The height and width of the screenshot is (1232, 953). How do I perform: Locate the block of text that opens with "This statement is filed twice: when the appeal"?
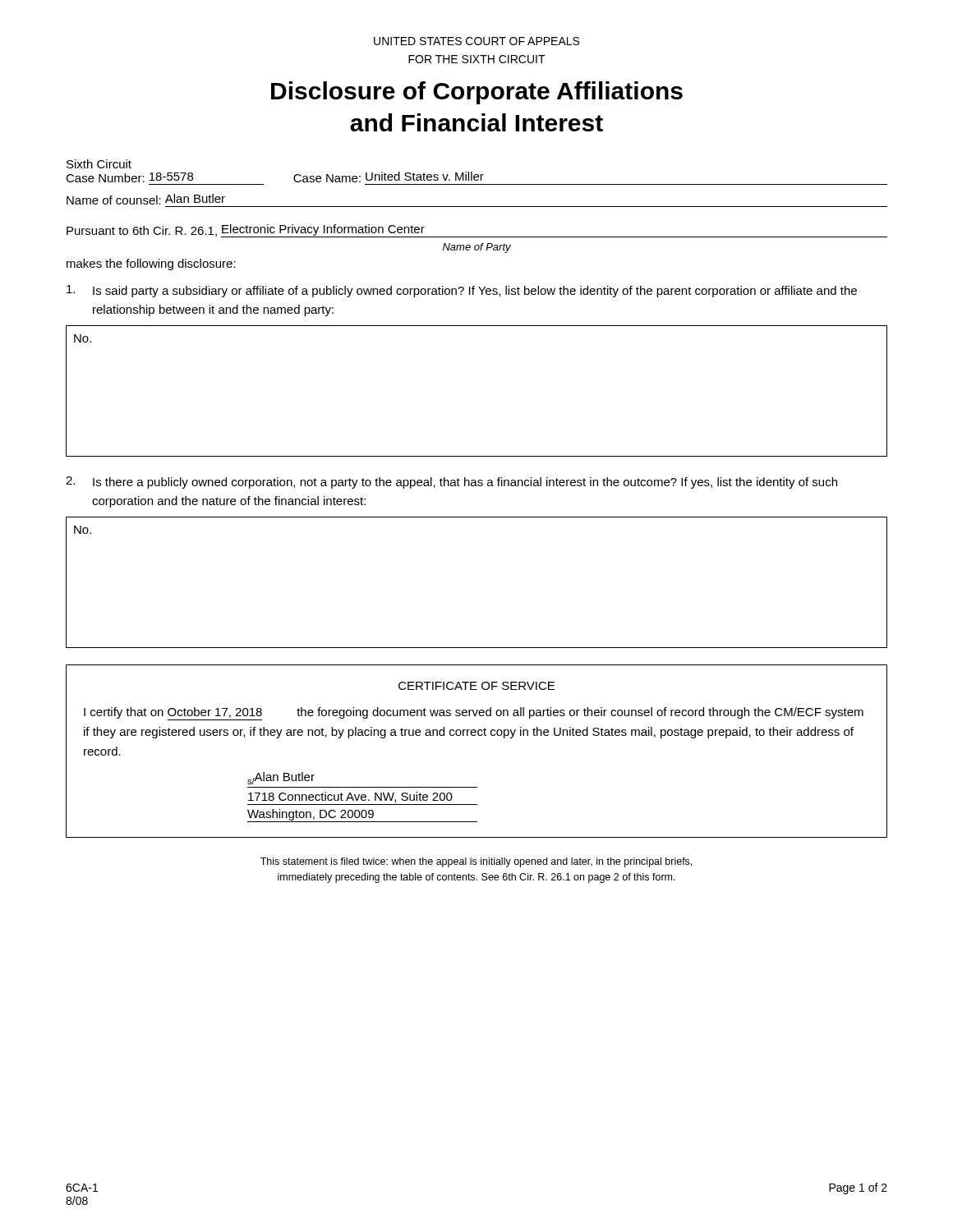pos(476,870)
